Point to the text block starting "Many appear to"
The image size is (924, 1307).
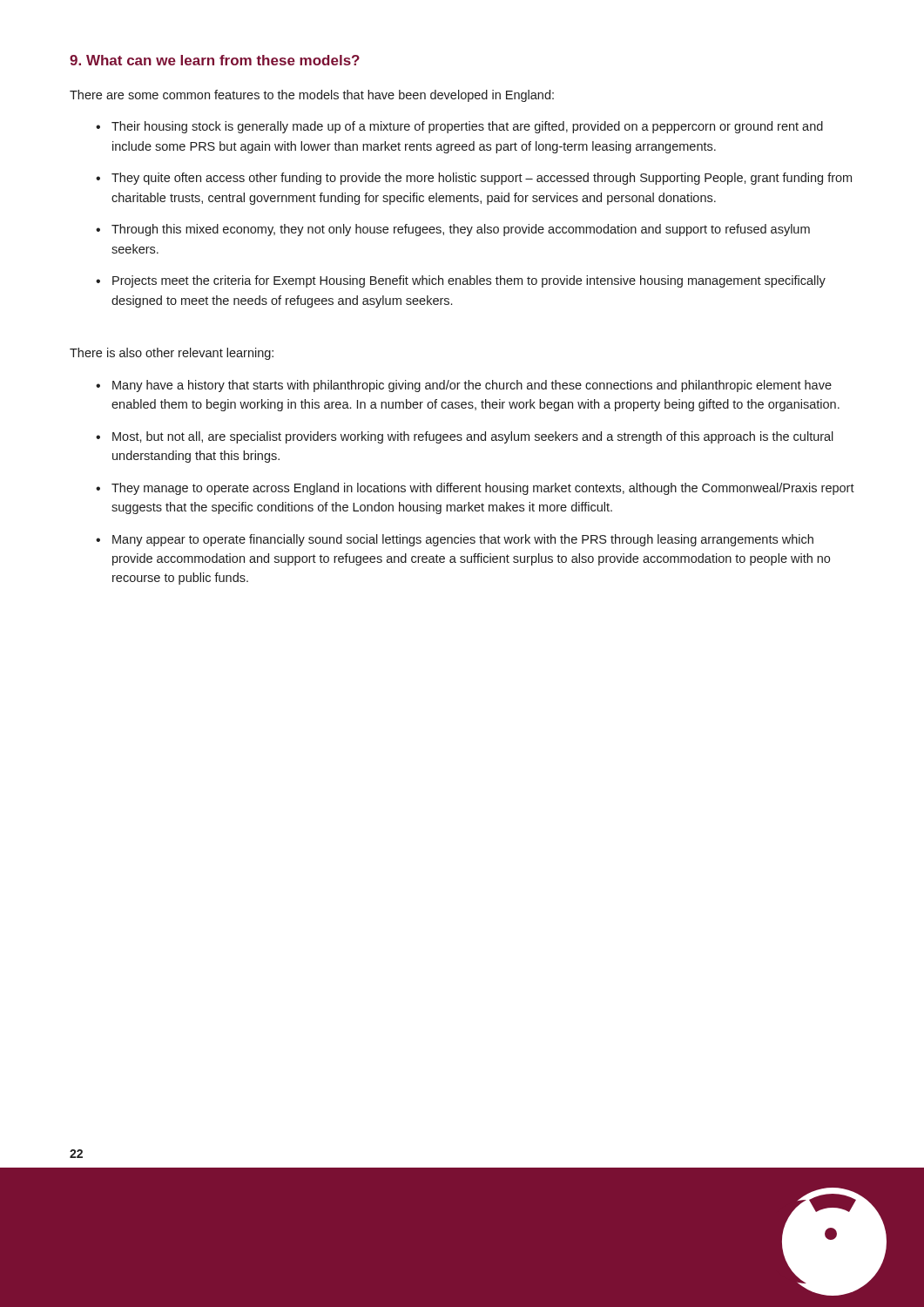coord(471,558)
